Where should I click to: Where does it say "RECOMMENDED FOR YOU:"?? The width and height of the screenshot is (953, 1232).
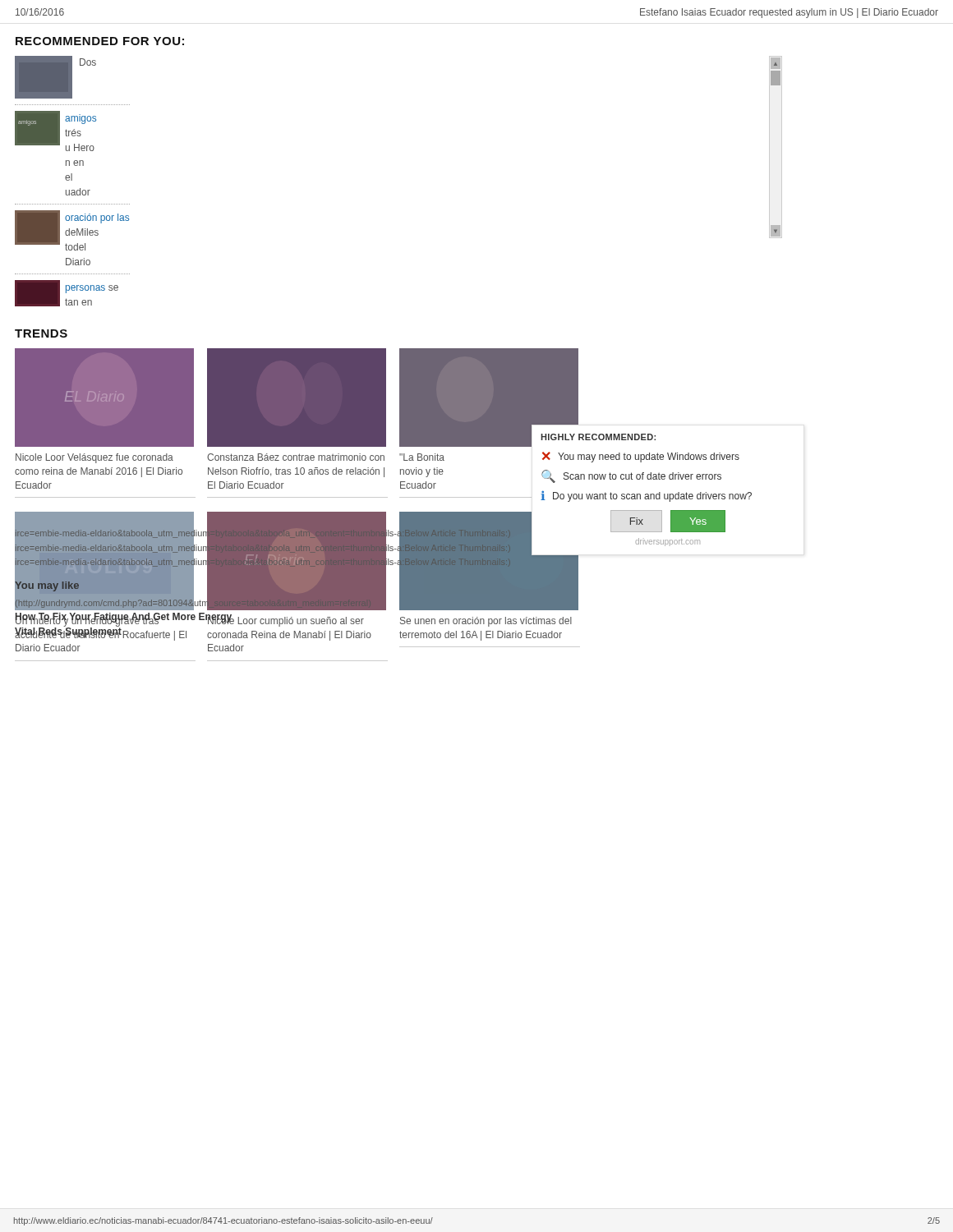[x=100, y=41]
